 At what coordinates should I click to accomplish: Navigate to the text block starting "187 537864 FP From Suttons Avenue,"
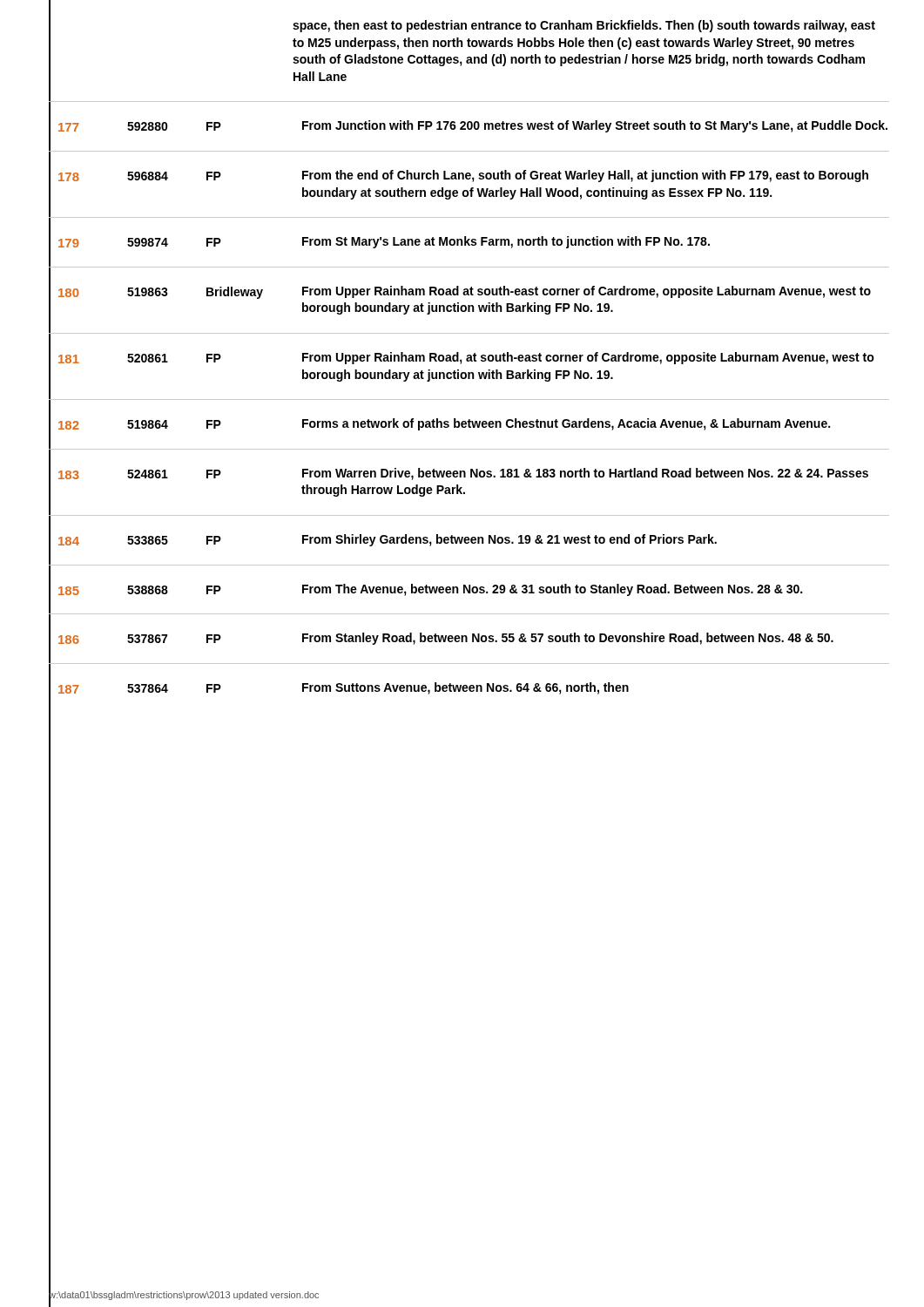[x=469, y=688]
